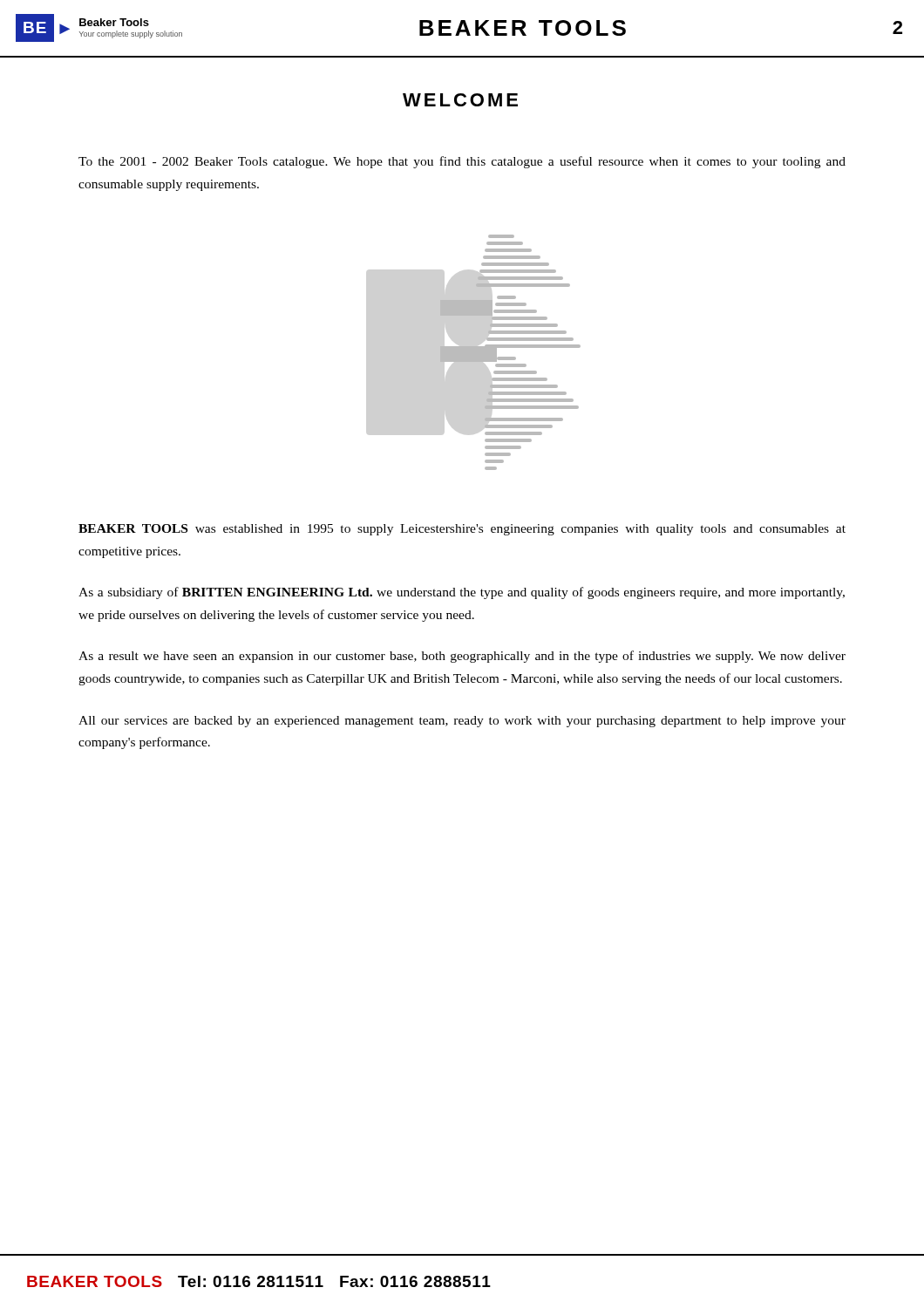Screen dimensions: 1308x924
Task: Click on the text block starting "BEAKER TOOLS was established in 1995 to supply"
Action: [x=462, y=539]
